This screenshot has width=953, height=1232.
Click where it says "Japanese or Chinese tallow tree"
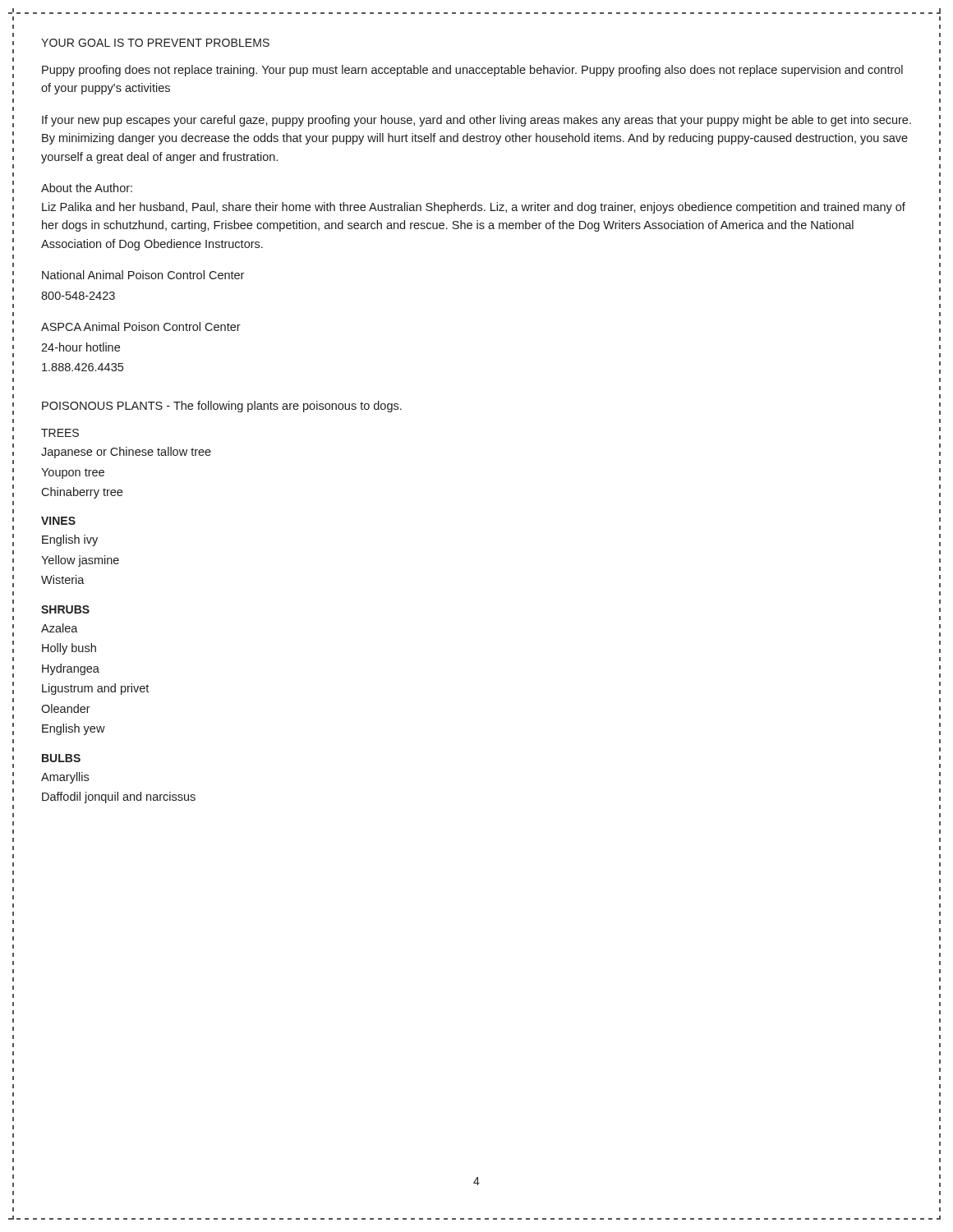(x=126, y=452)
